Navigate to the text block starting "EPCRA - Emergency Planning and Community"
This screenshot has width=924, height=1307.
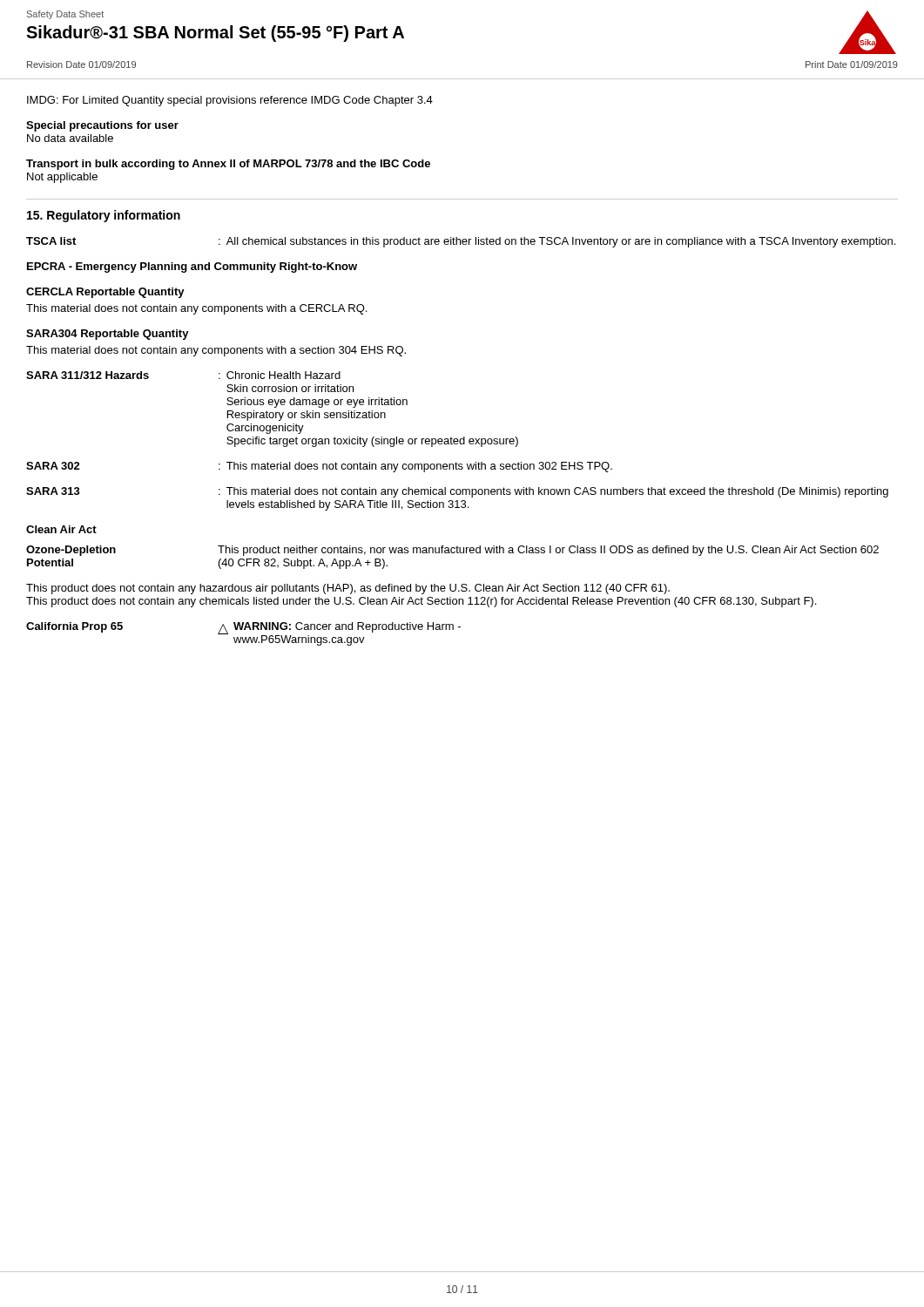tap(192, 266)
